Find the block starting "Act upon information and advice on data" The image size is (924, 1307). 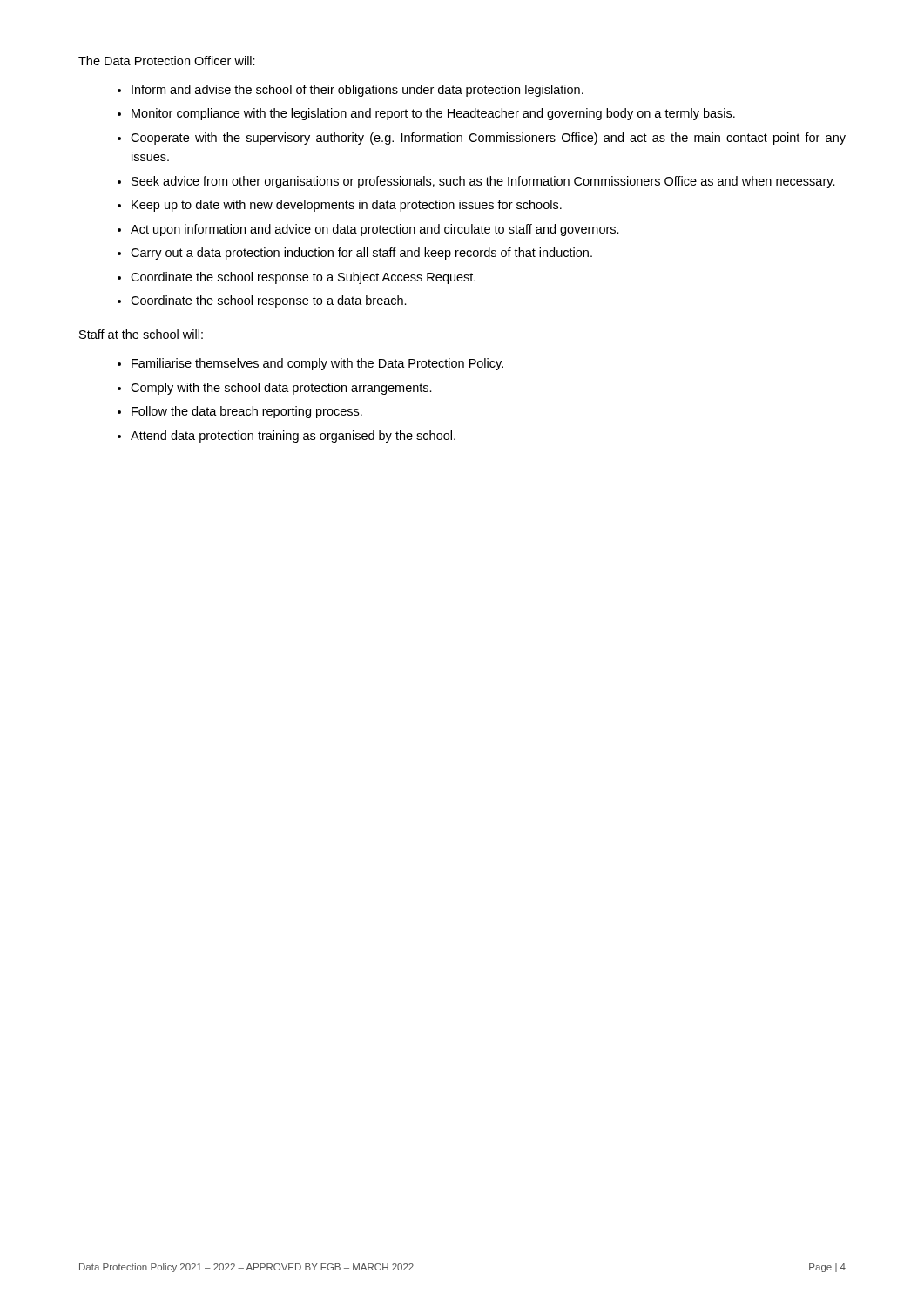(x=488, y=229)
